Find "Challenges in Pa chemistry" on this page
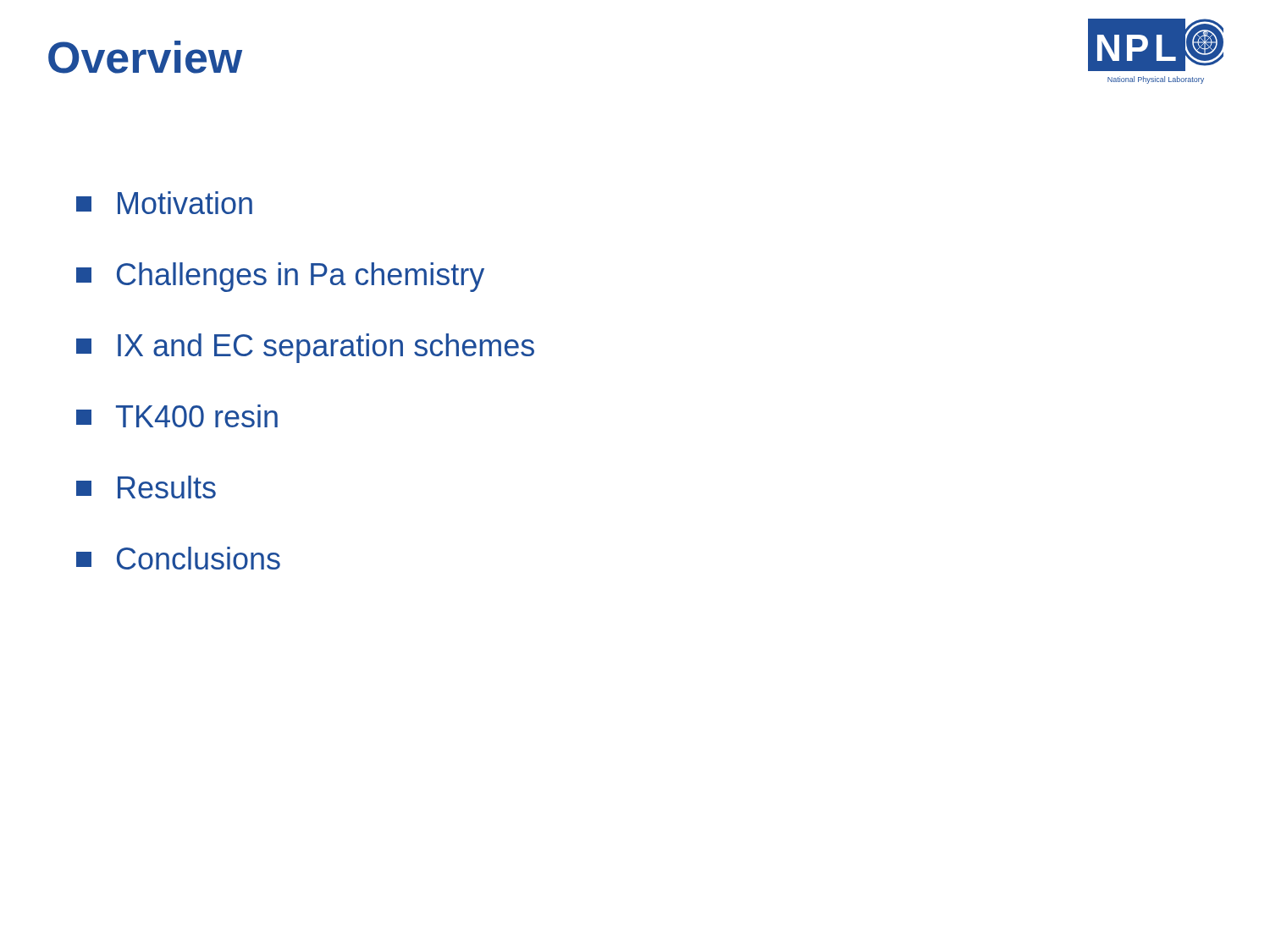The width and height of the screenshot is (1270, 952). (280, 275)
